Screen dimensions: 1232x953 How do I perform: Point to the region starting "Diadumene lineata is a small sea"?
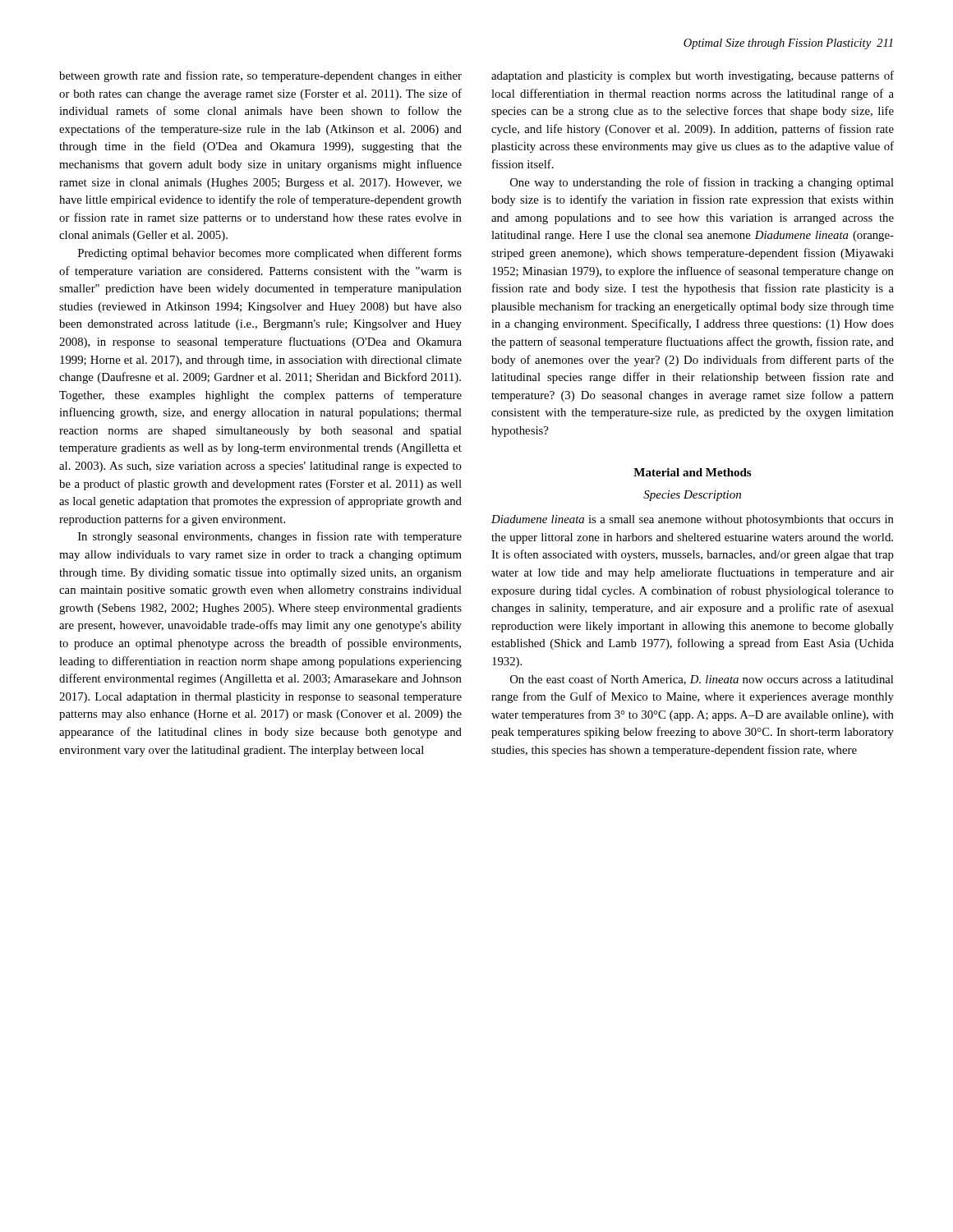click(693, 591)
